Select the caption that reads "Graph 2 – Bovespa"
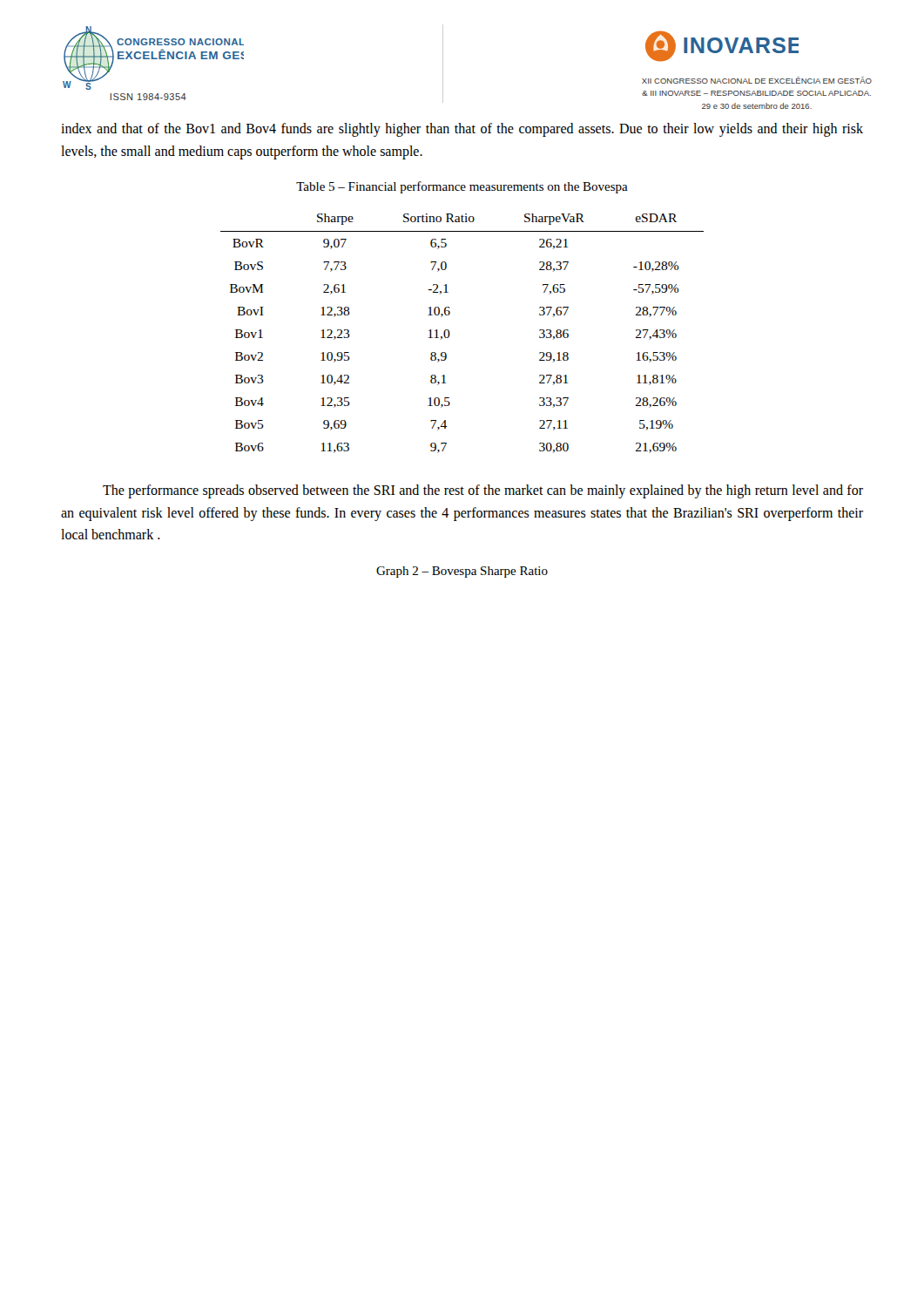Screen dimensions: 1307x924 462,571
